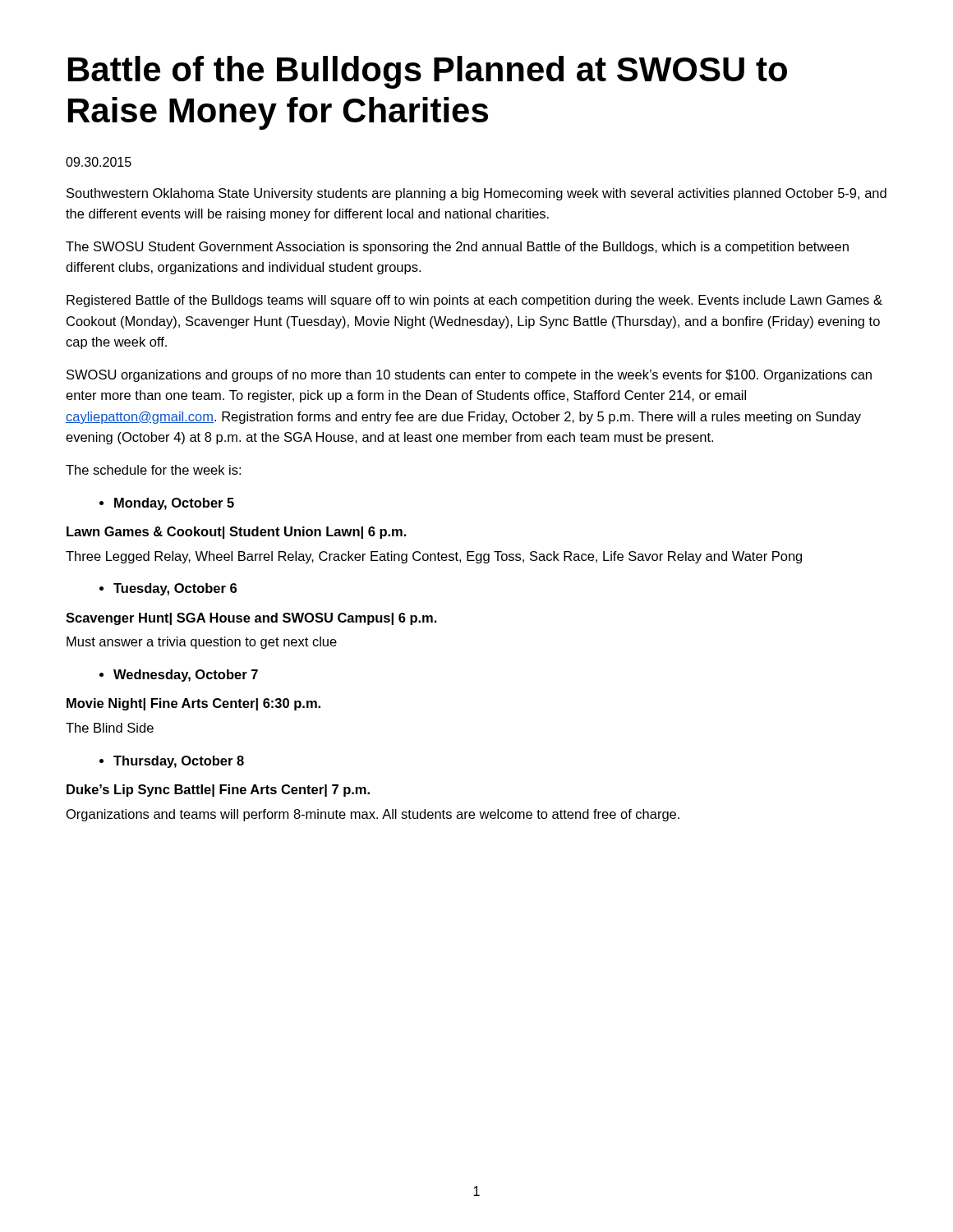
Task: Point to the block beginning "Southwestern Oklahoma State University students are planning a"
Action: point(476,203)
